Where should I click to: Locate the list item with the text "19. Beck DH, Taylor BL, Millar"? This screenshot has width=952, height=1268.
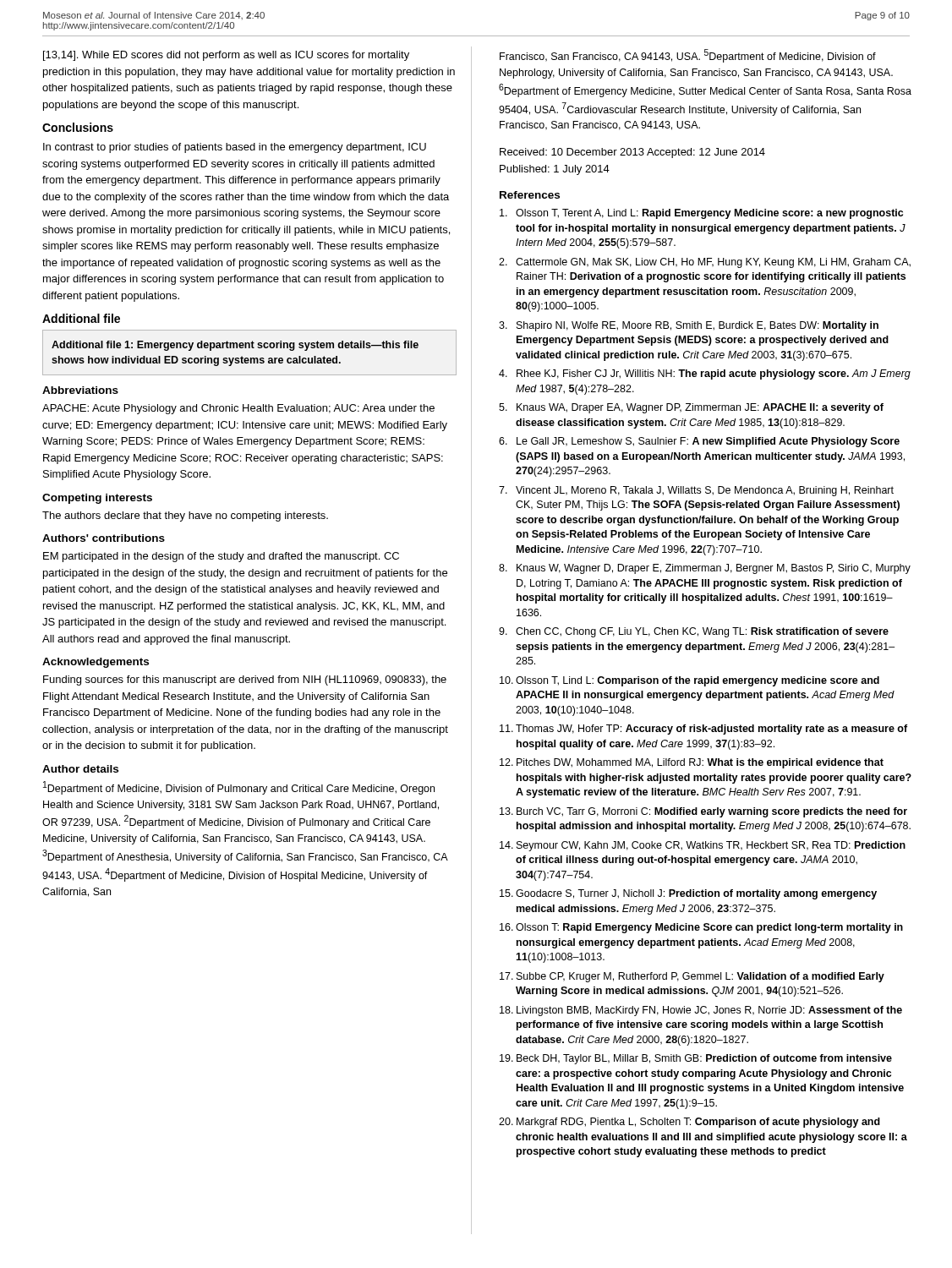(x=706, y=1081)
